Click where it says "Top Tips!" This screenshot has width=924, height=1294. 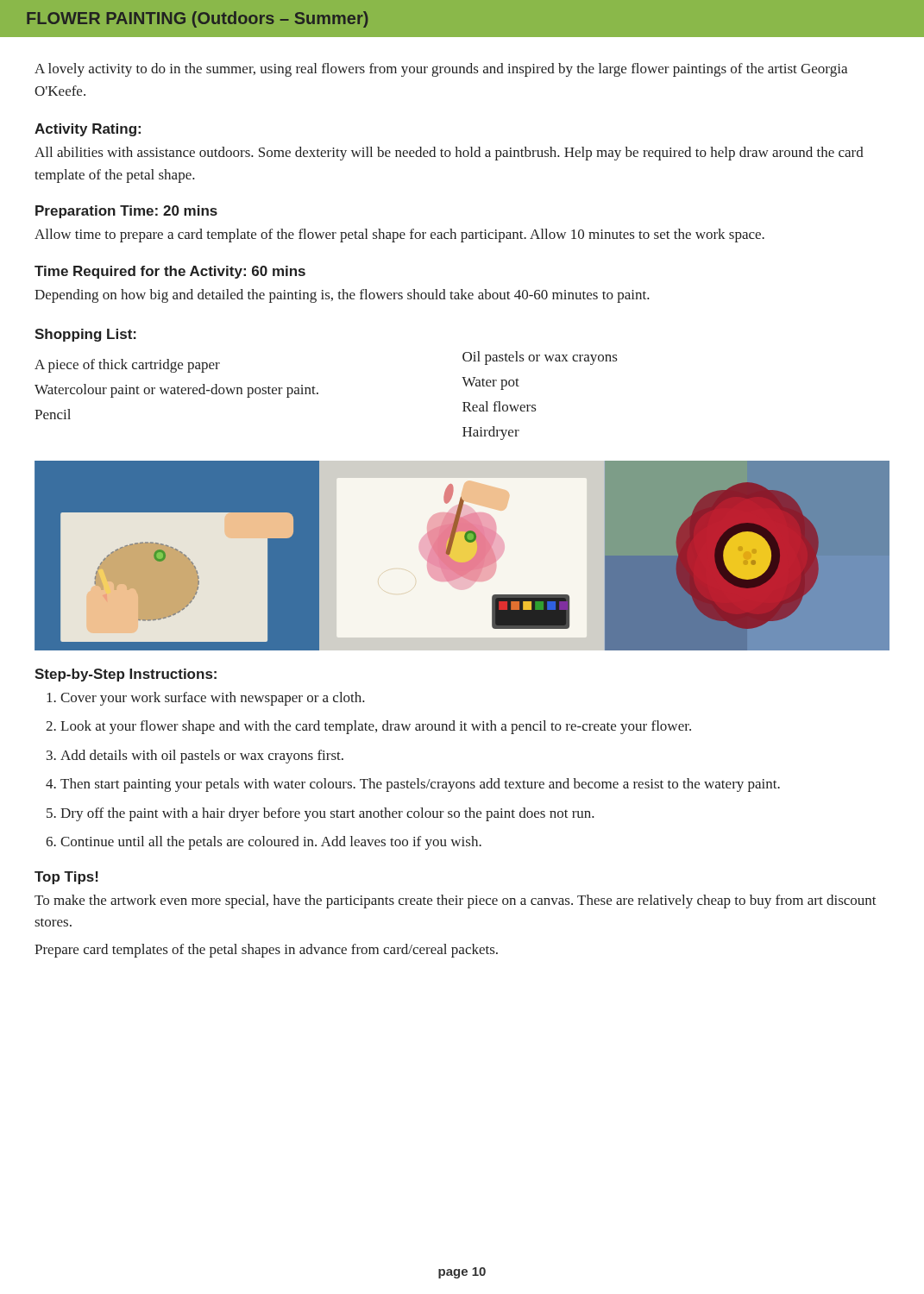point(67,876)
